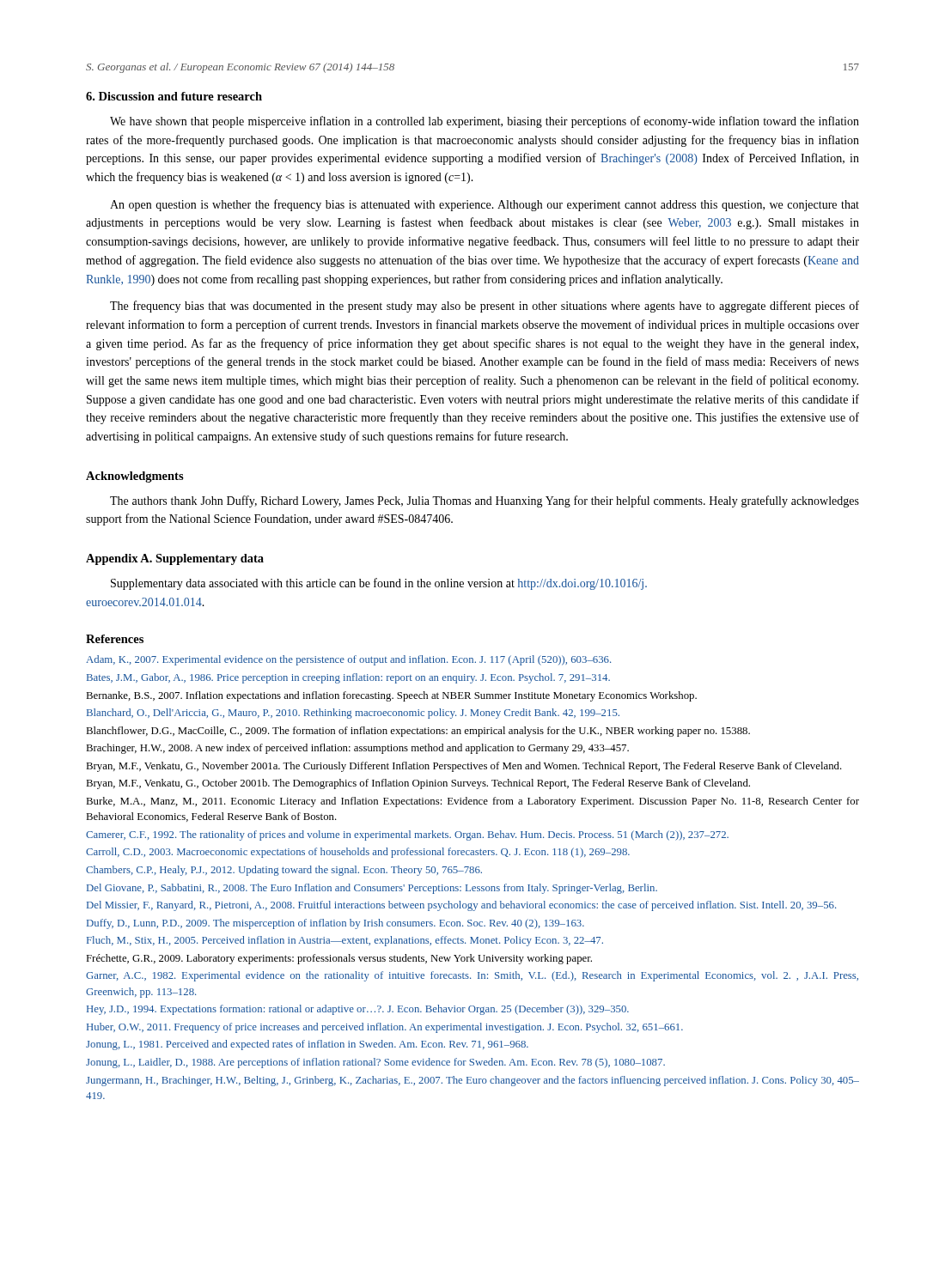
Task: Click on the list item that reads "Brachinger, H.W., 2008."
Action: [x=358, y=748]
